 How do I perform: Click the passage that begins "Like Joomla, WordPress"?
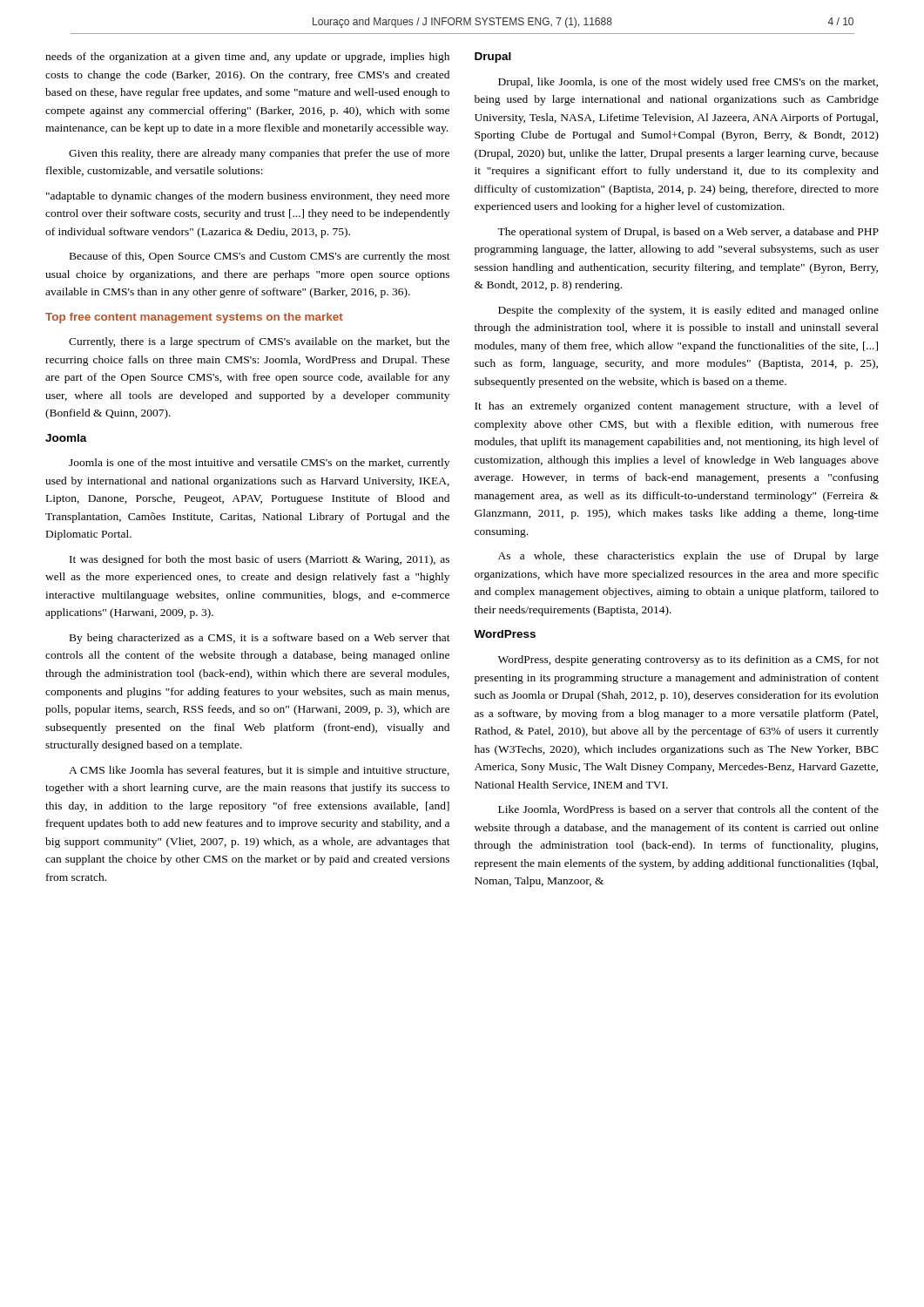[676, 845]
